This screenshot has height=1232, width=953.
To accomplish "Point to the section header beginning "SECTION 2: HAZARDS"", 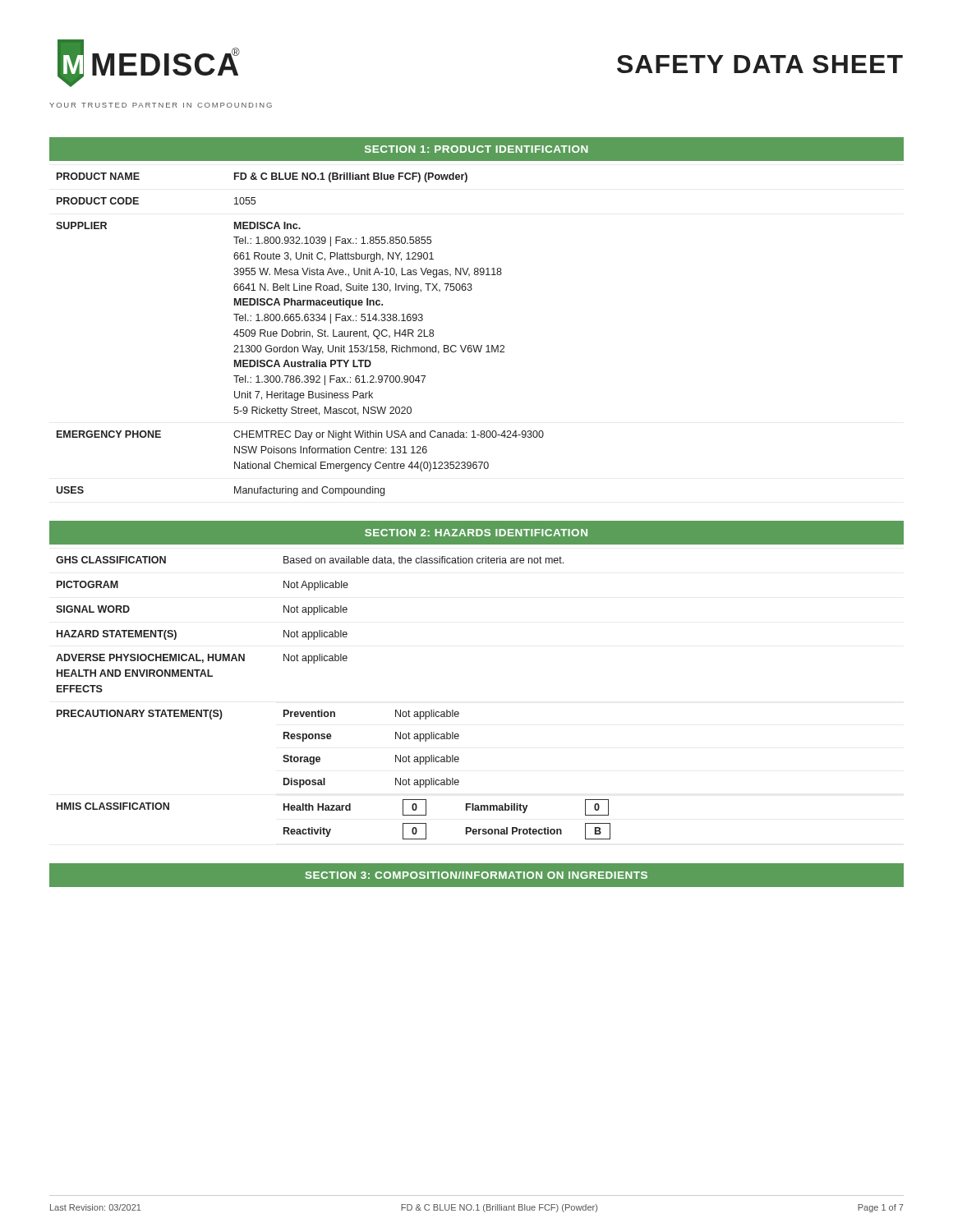I will coord(476,533).
